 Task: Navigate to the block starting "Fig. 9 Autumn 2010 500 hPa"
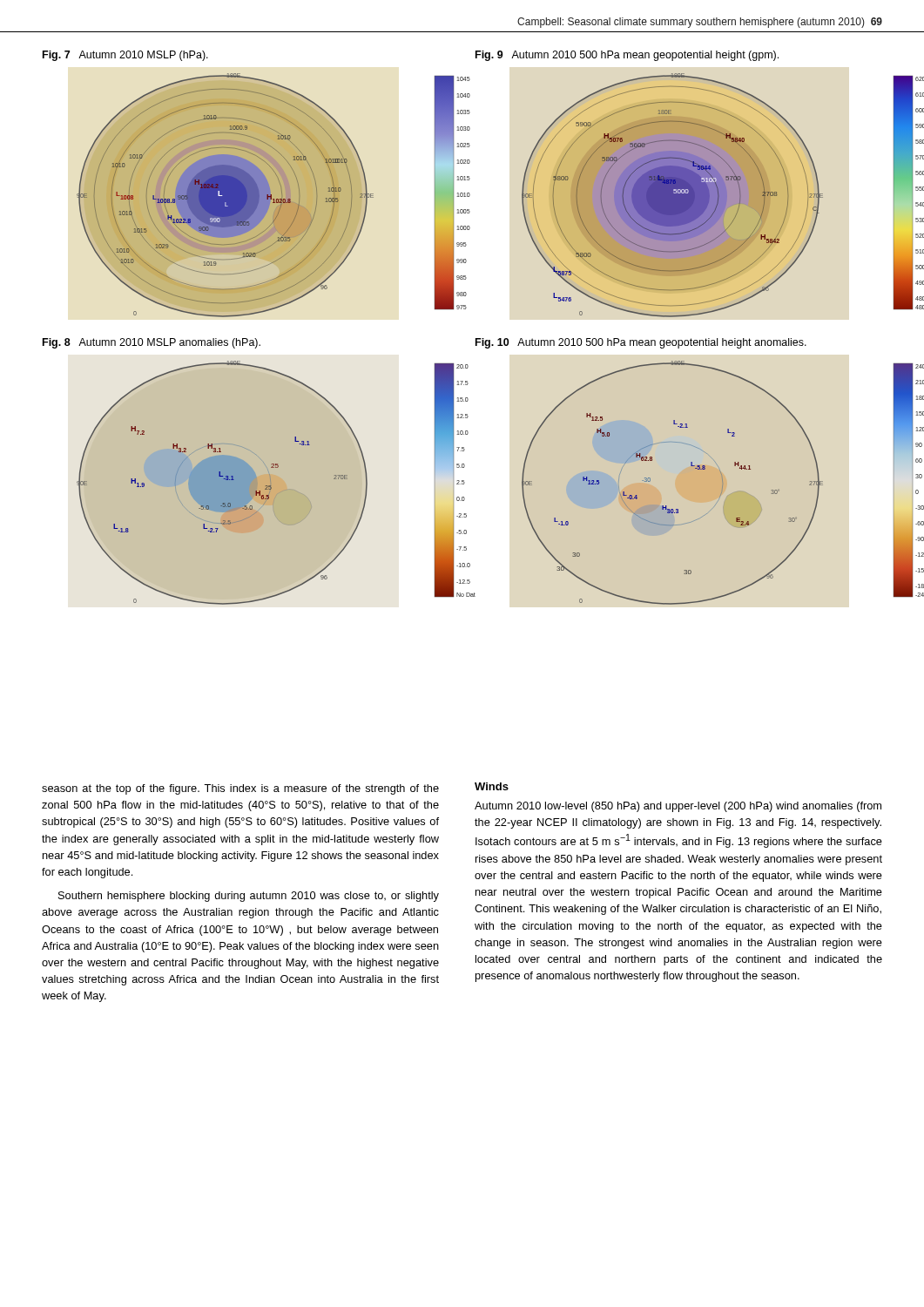point(627,55)
